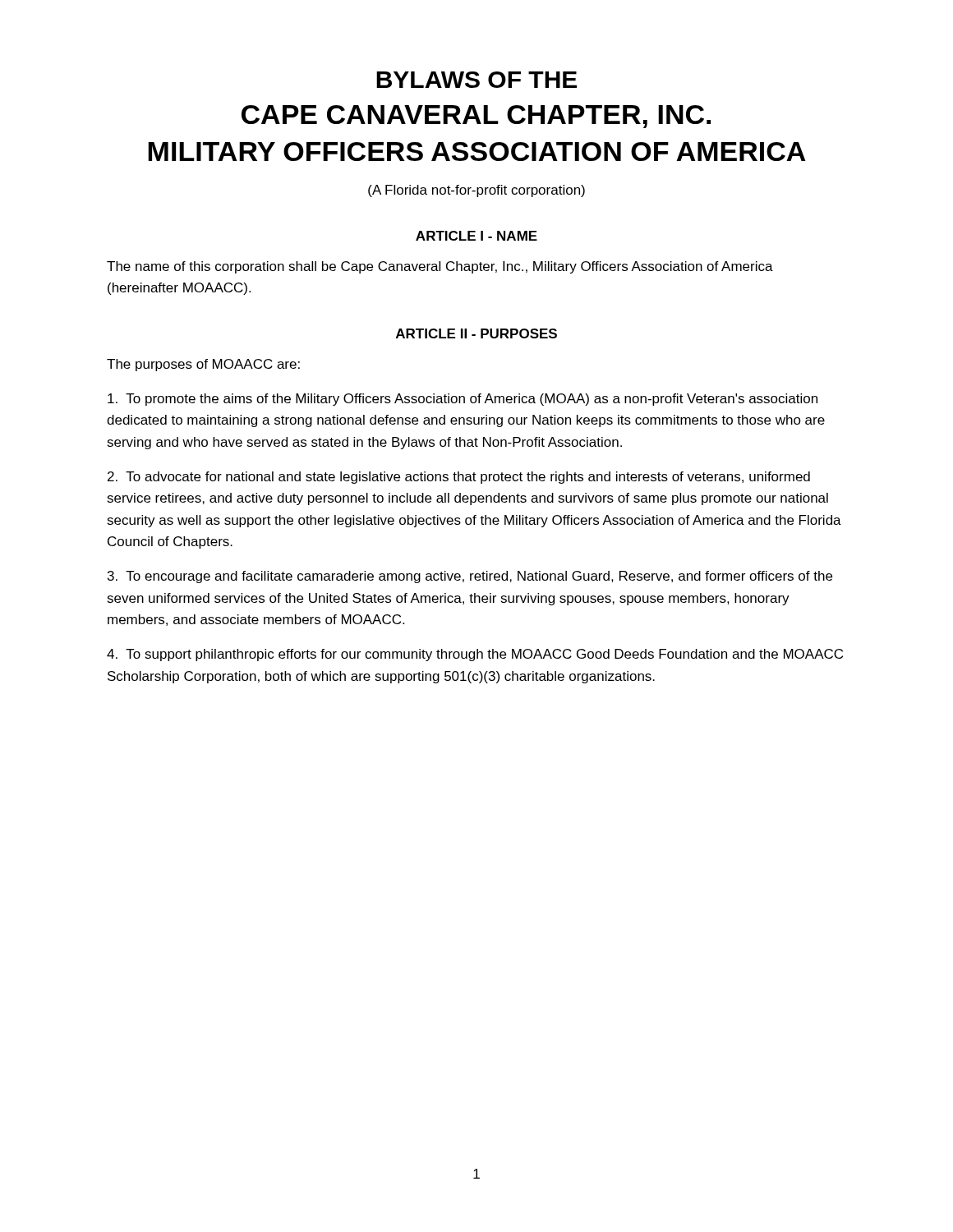Click the passage that begins "2. To advocate"
Viewport: 953px width, 1232px height.
474,509
